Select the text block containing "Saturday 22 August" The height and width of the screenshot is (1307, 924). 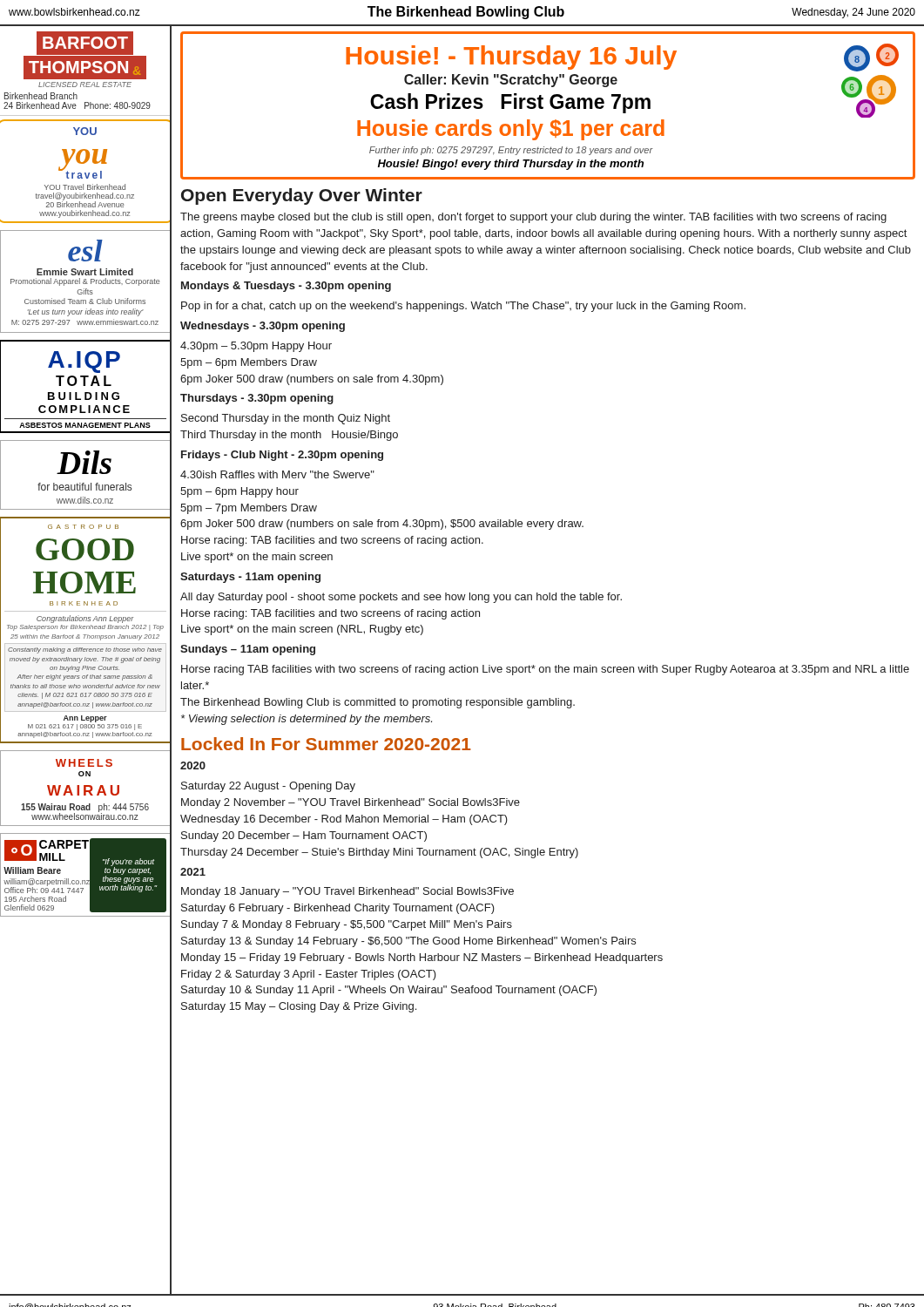[x=379, y=819]
